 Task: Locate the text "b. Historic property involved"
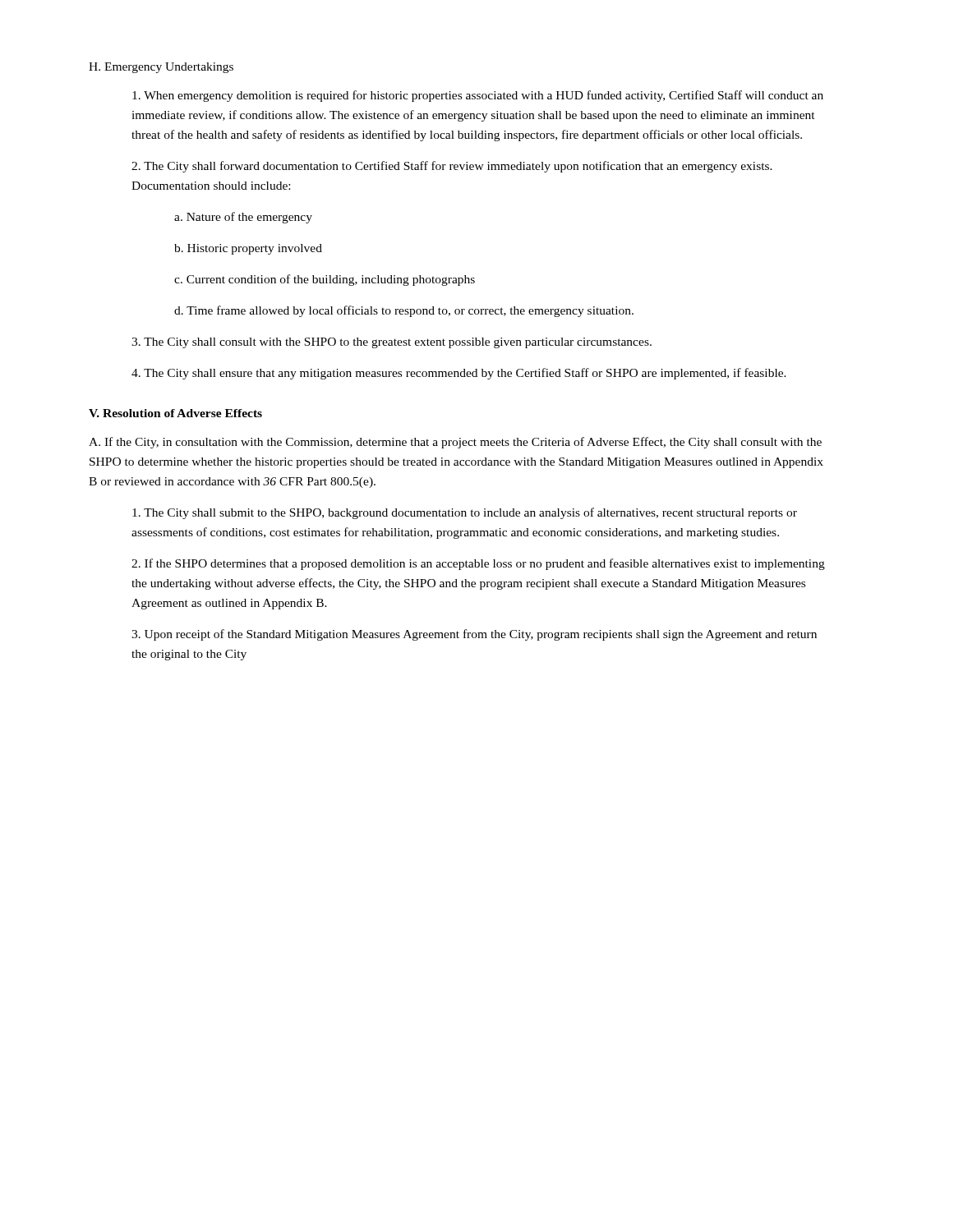pyautogui.click(x=248, y=248)
